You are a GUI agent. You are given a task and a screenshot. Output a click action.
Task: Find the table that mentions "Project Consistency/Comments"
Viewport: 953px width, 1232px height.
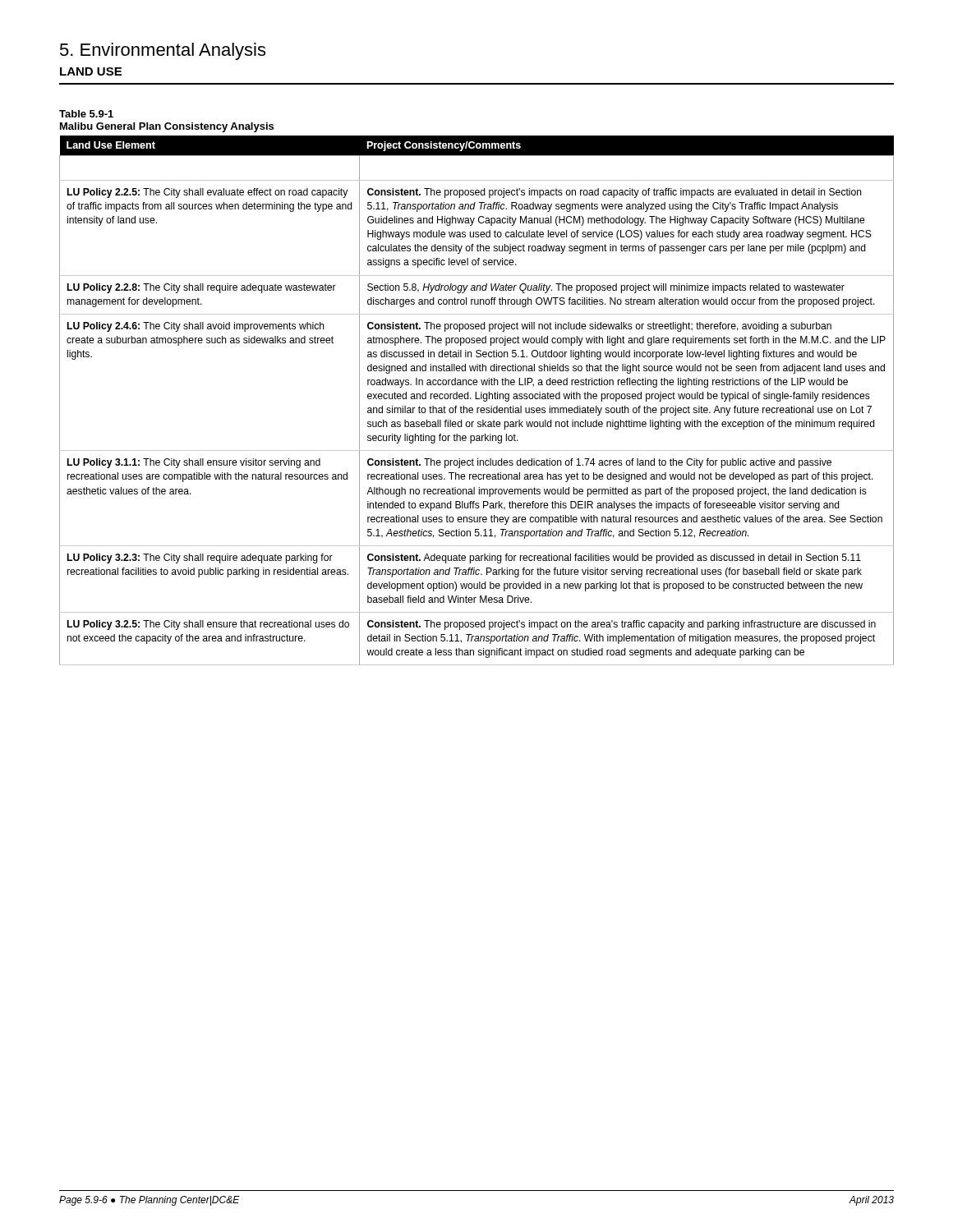pyautogui.click(x=476, y=401)
